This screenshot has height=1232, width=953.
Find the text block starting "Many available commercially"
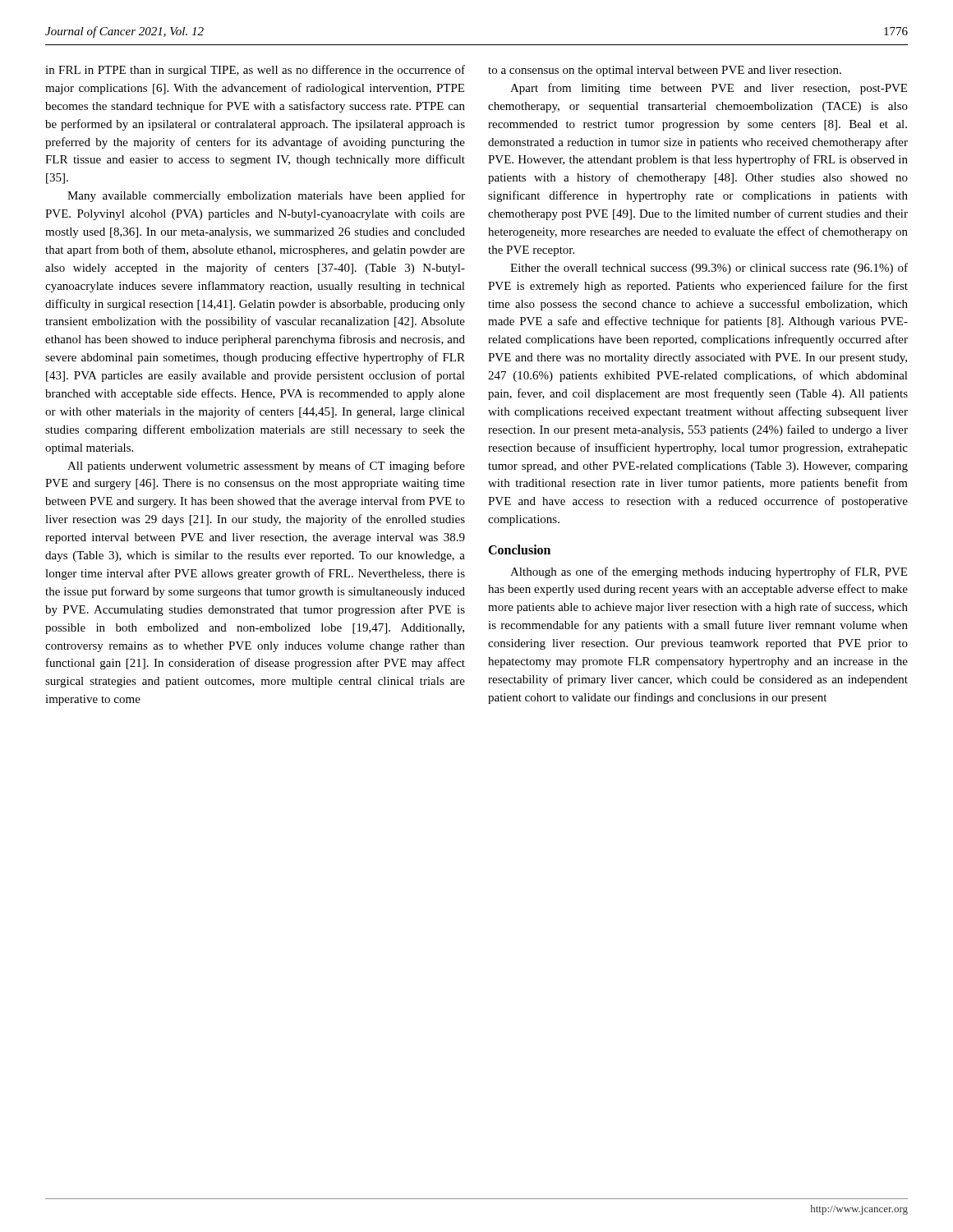255,322
